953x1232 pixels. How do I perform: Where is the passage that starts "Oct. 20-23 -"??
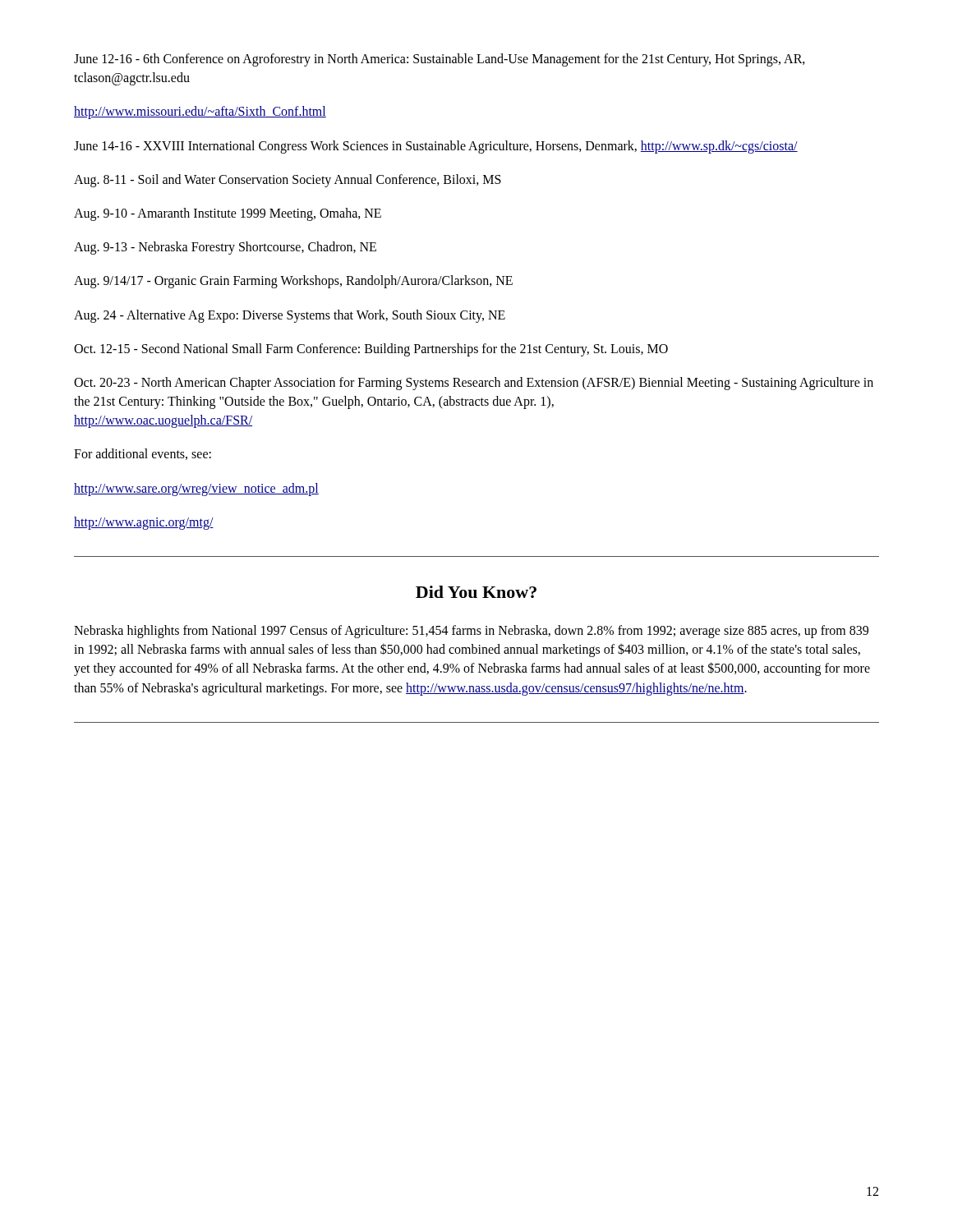(x=474, y=401)
